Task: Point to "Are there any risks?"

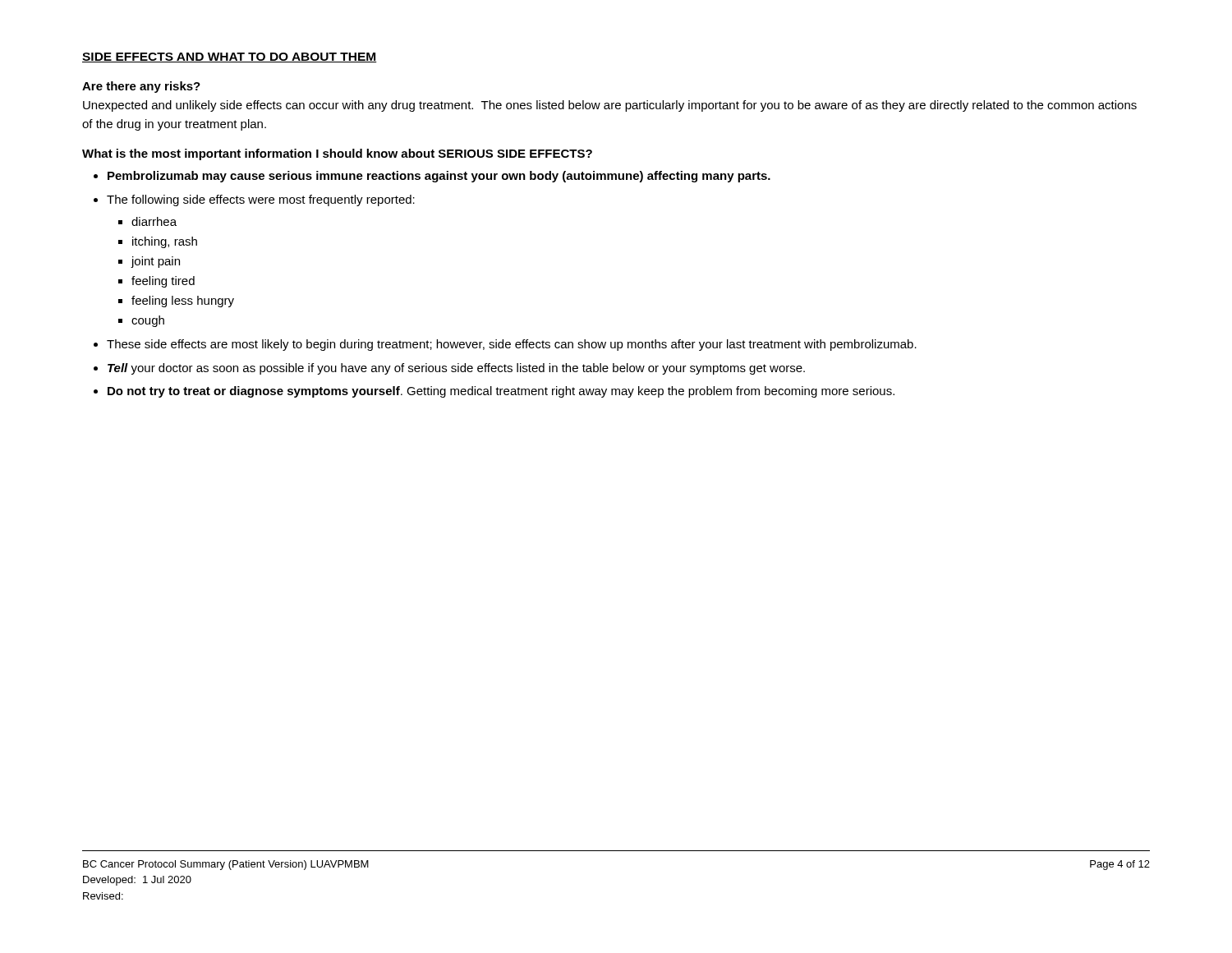Action: pos(141,86)
